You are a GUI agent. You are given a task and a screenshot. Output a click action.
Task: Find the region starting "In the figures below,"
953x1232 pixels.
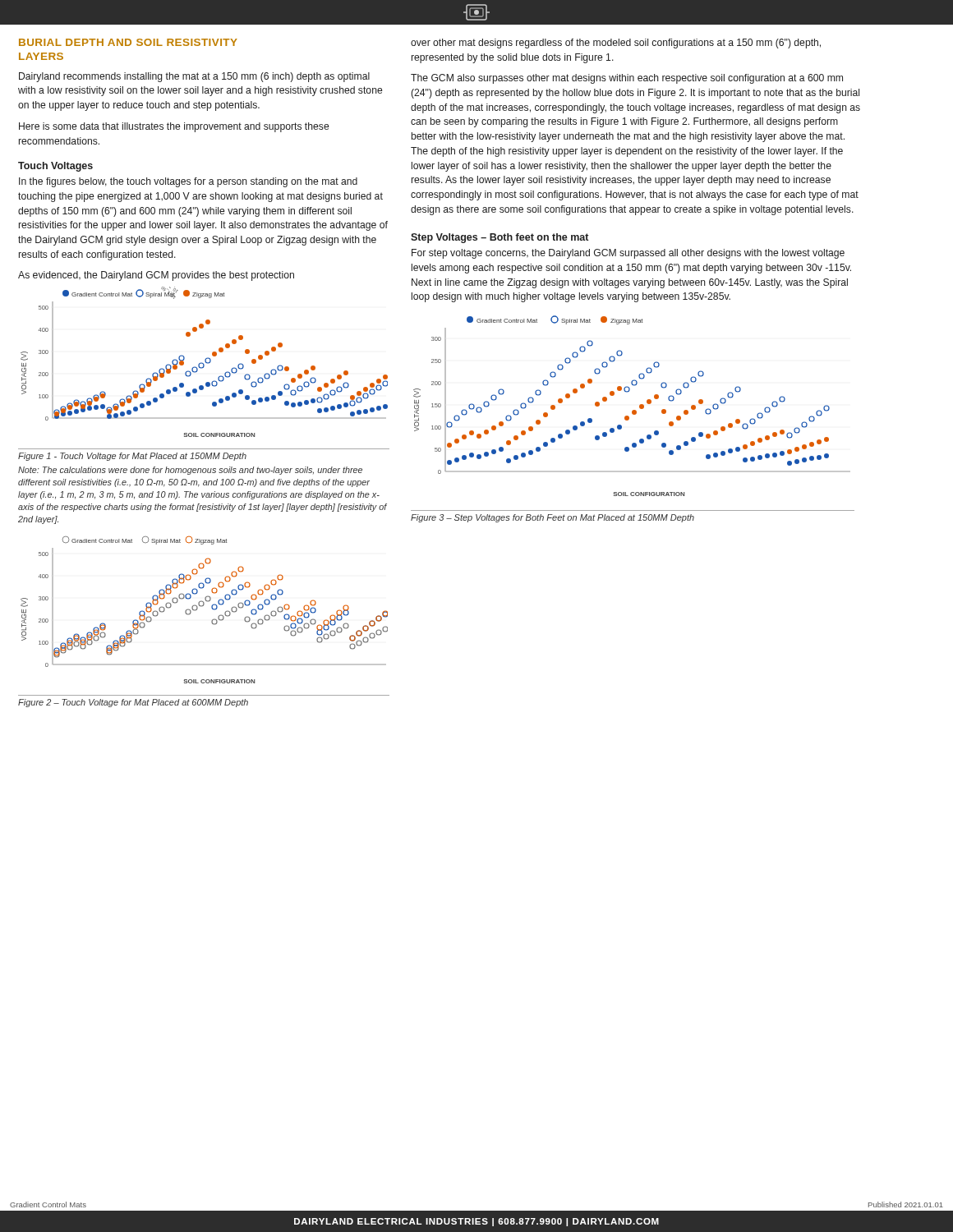[x=203, y=218]
